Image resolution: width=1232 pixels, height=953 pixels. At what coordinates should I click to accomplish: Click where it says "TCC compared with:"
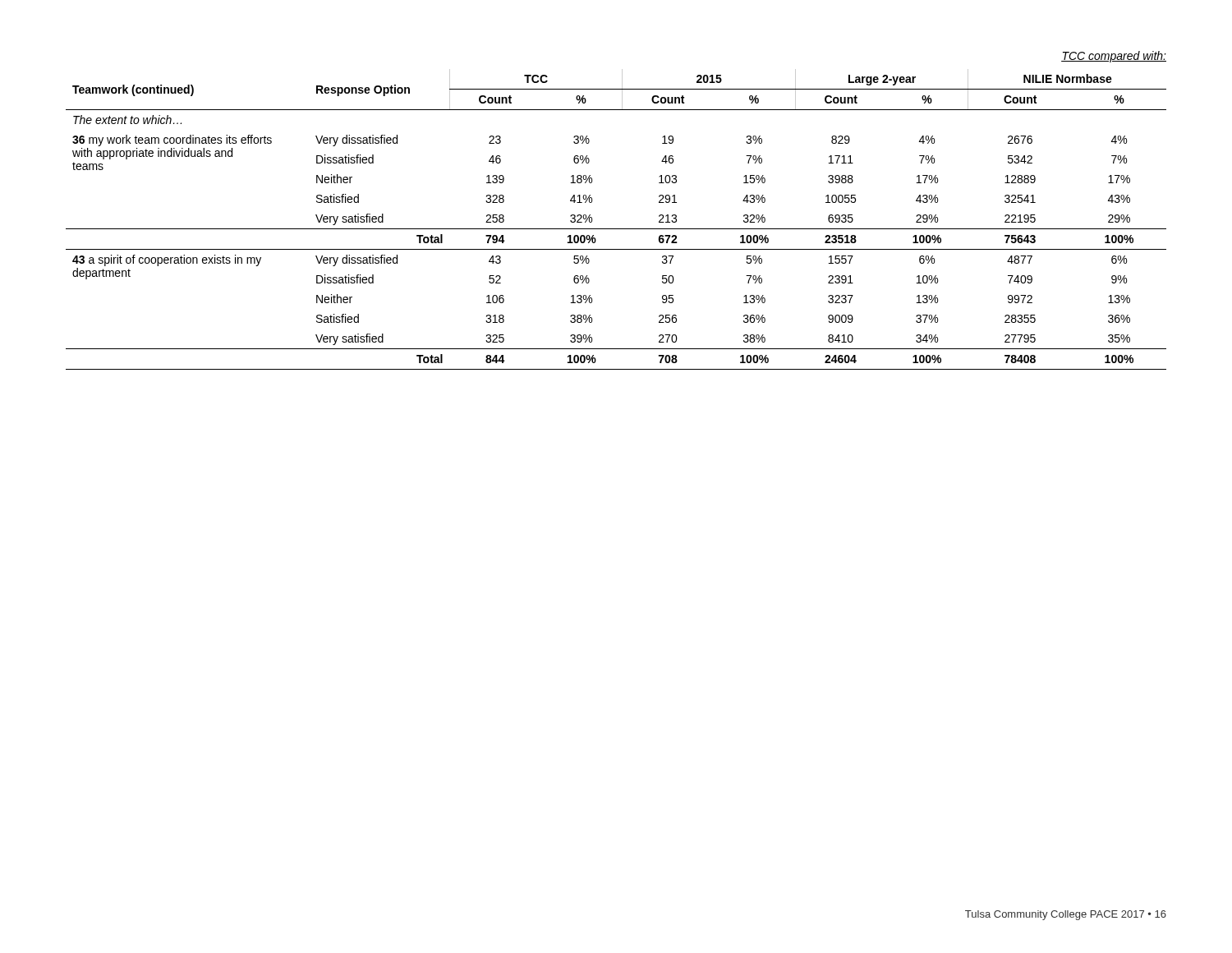click(x=1114, y=56)
